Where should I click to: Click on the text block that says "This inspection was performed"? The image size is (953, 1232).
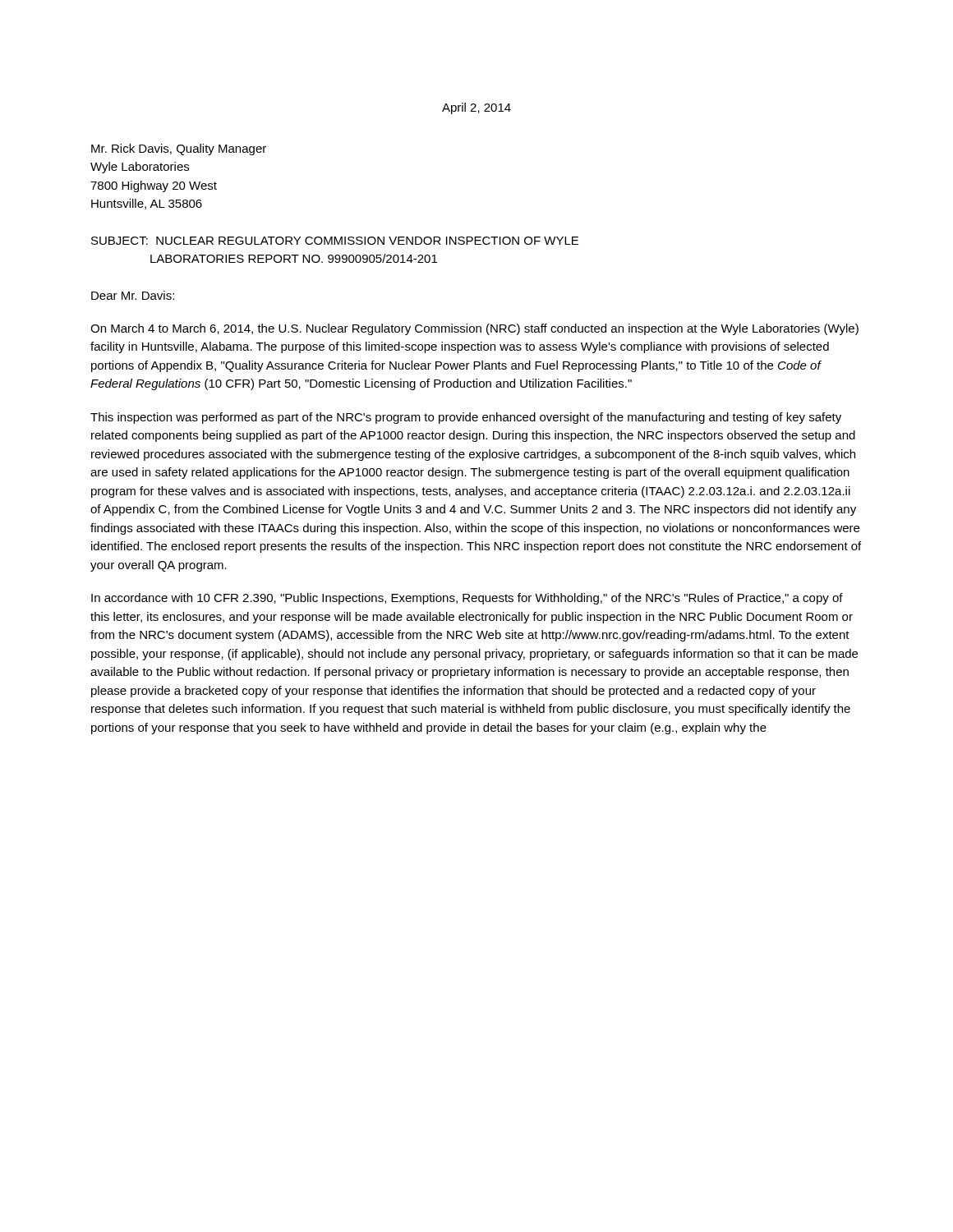[x=476, y=490]
